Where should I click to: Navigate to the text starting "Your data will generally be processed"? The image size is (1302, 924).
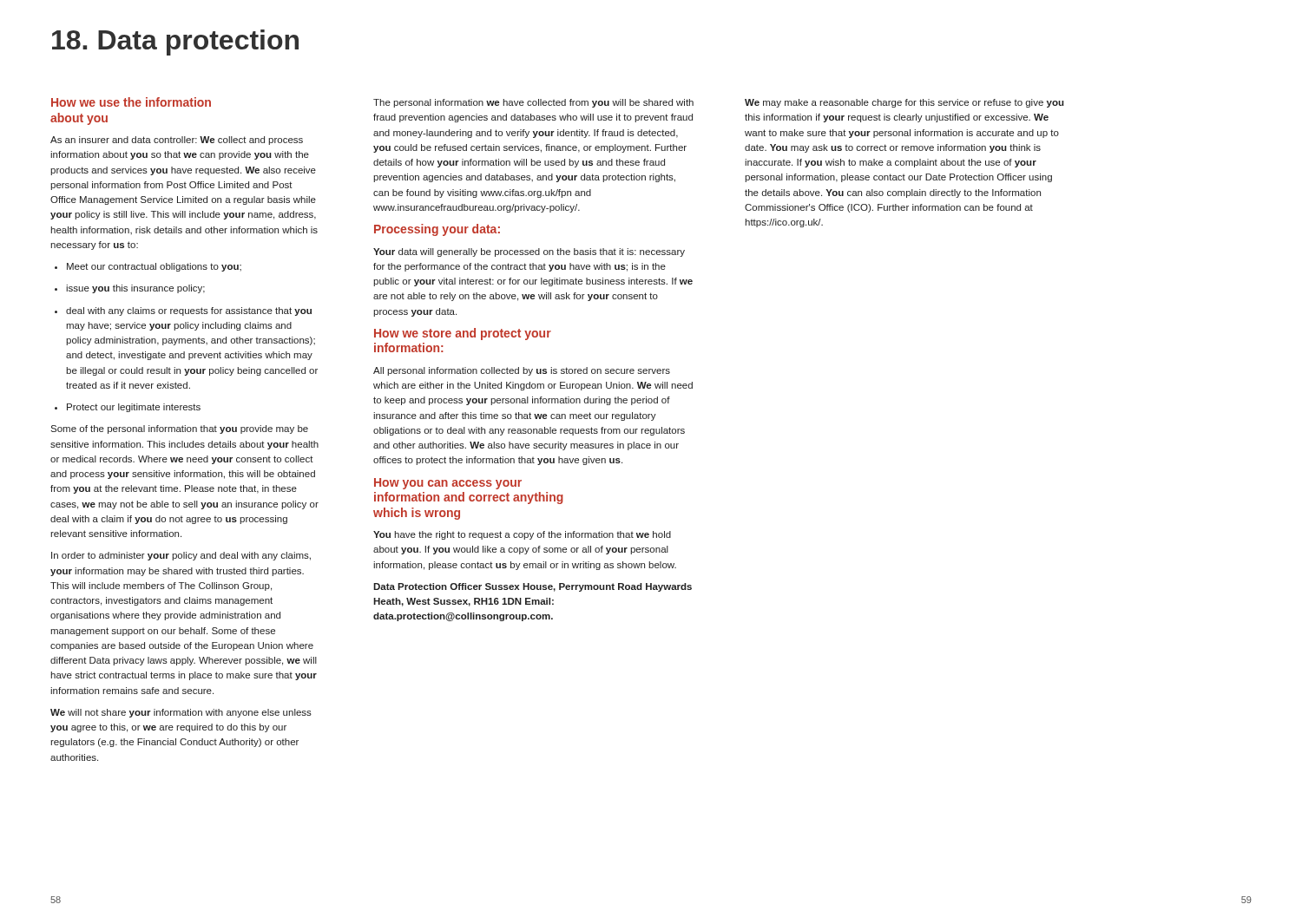(x=534, y=282)
